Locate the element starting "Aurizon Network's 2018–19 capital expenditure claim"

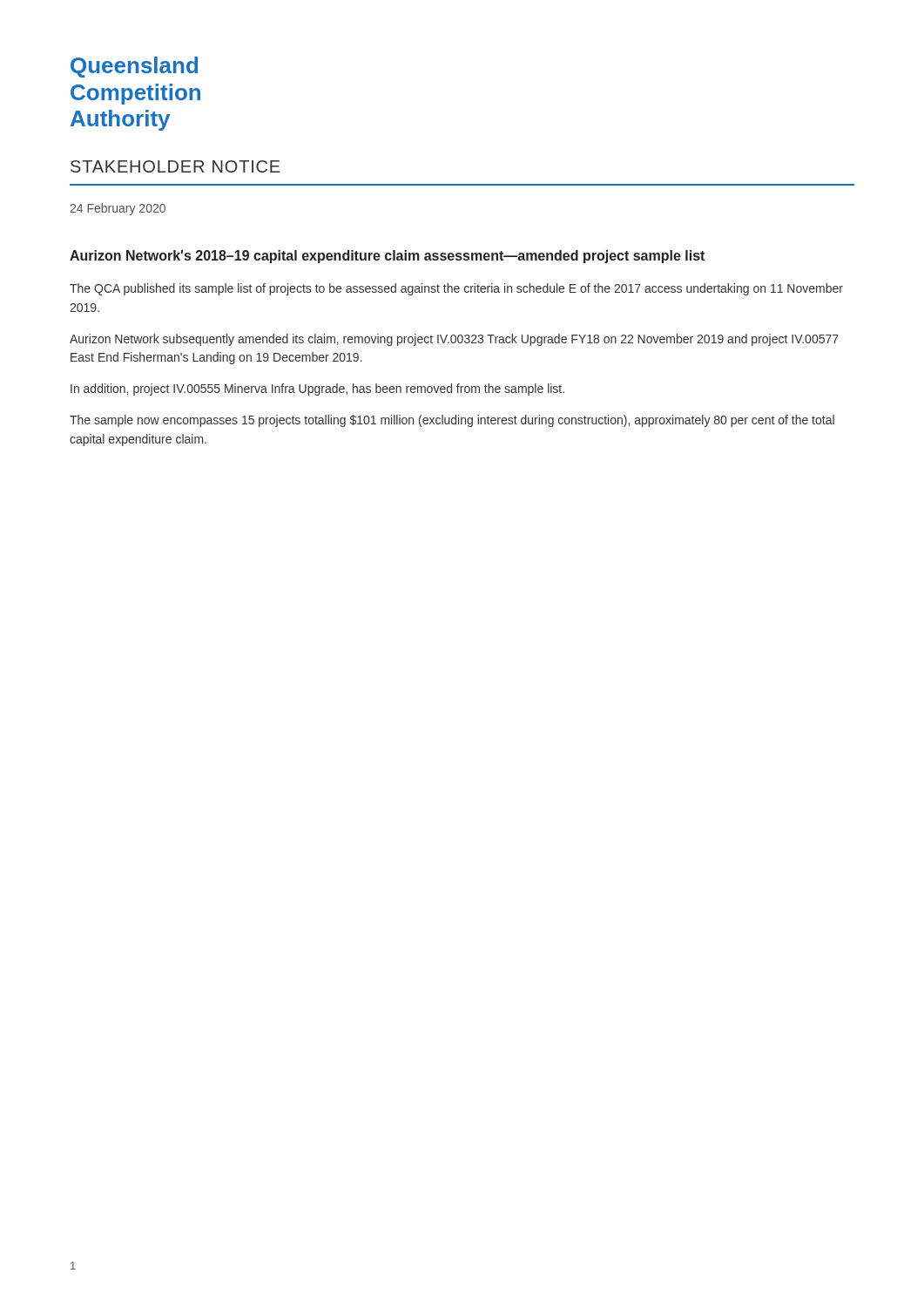[x=387, y=256]
